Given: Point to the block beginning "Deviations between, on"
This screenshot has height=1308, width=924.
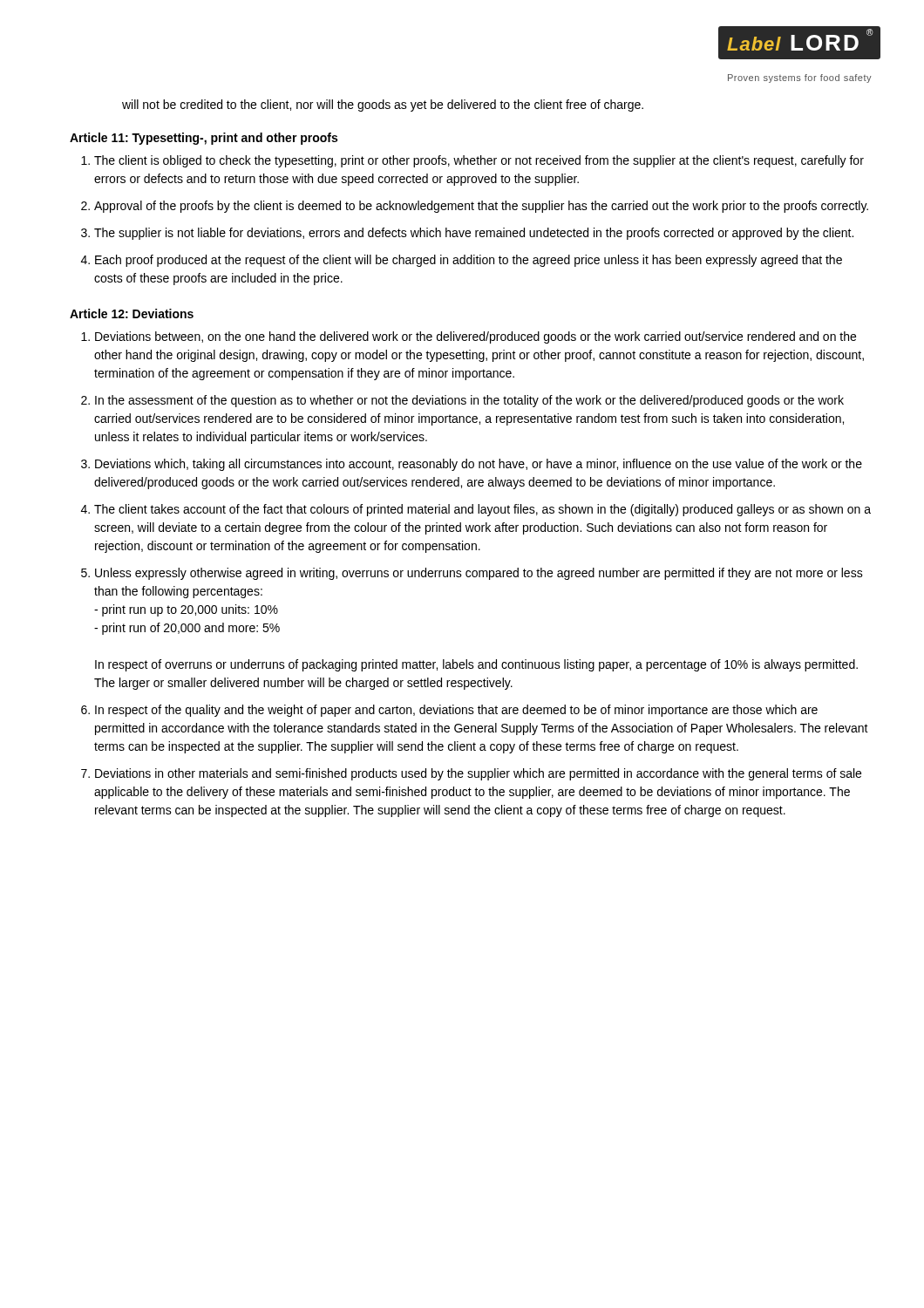Looking at the screenshot, I should point(479,355).
